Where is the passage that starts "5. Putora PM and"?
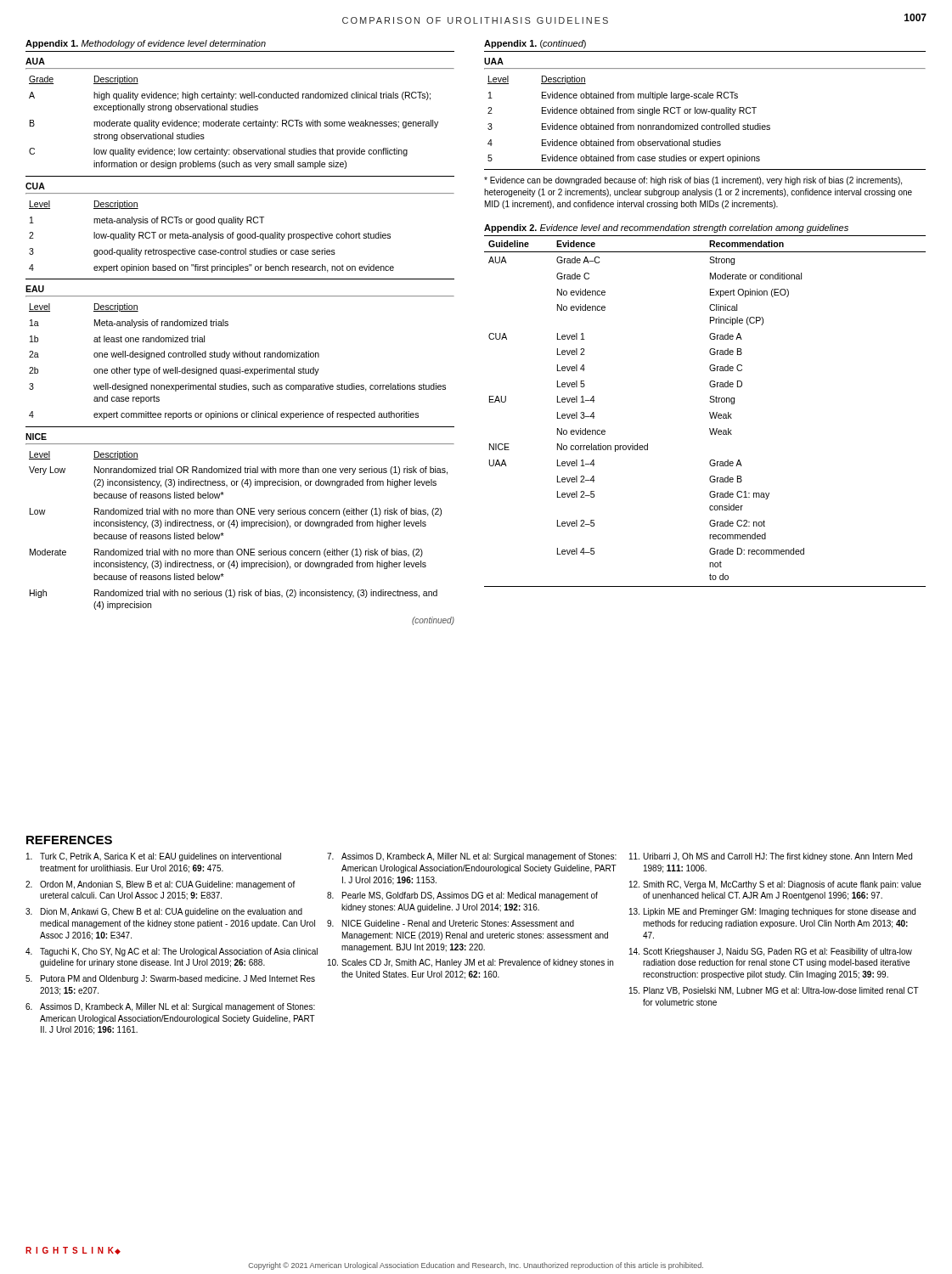 point(172,985)
